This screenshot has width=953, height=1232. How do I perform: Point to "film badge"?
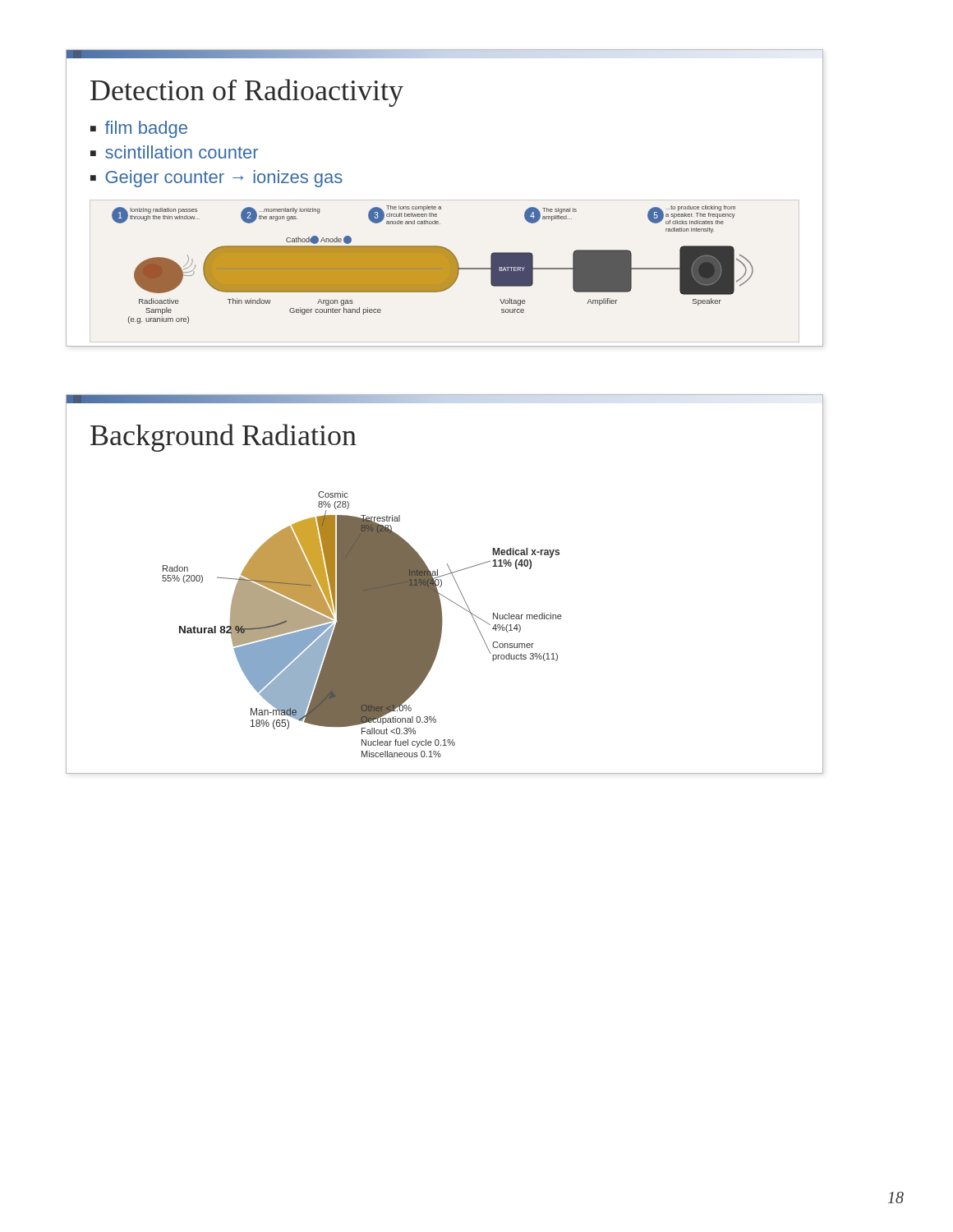click(x=146, y=128)
